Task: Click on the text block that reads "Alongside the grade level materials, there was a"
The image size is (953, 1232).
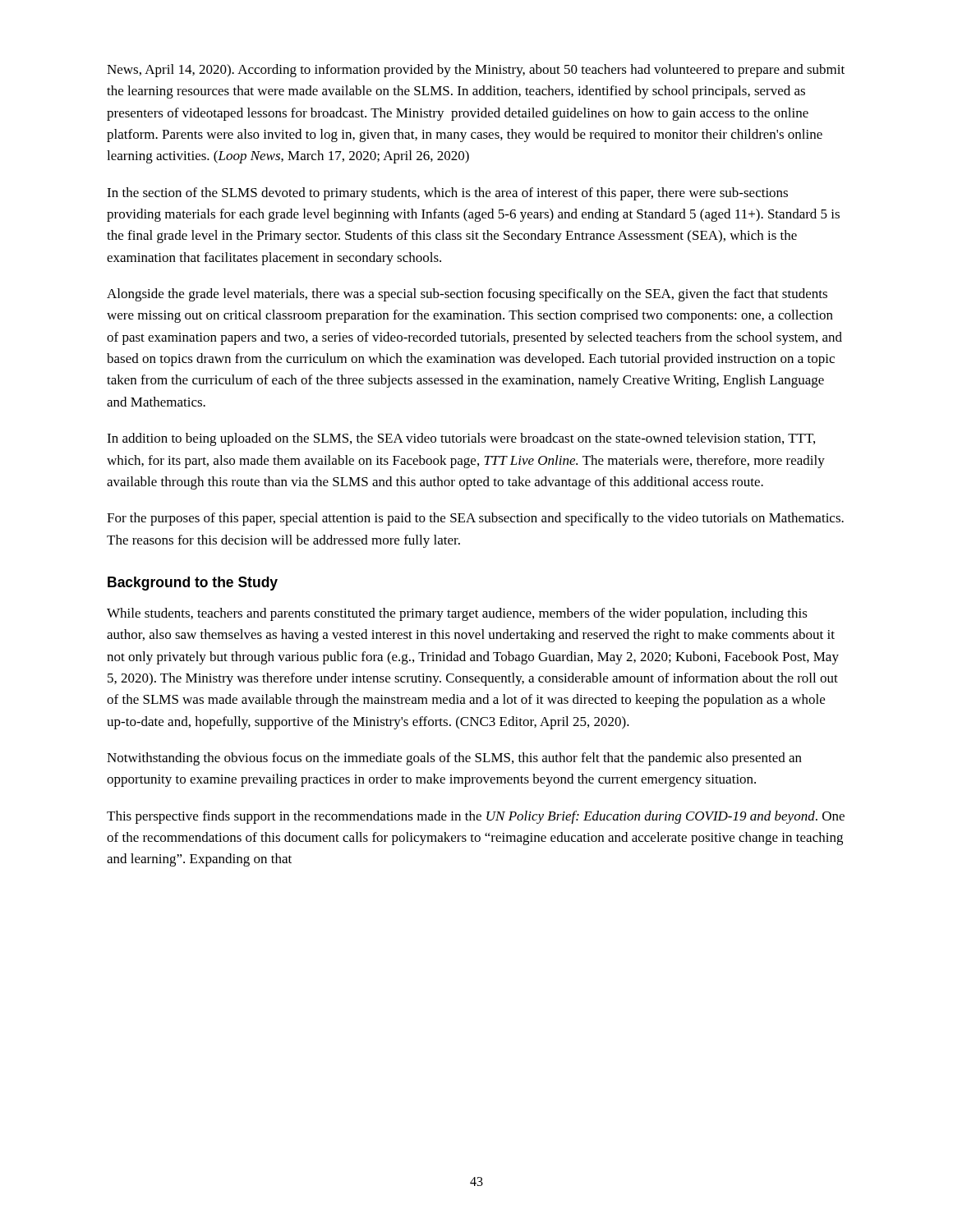Action: (x=474, y=348)
